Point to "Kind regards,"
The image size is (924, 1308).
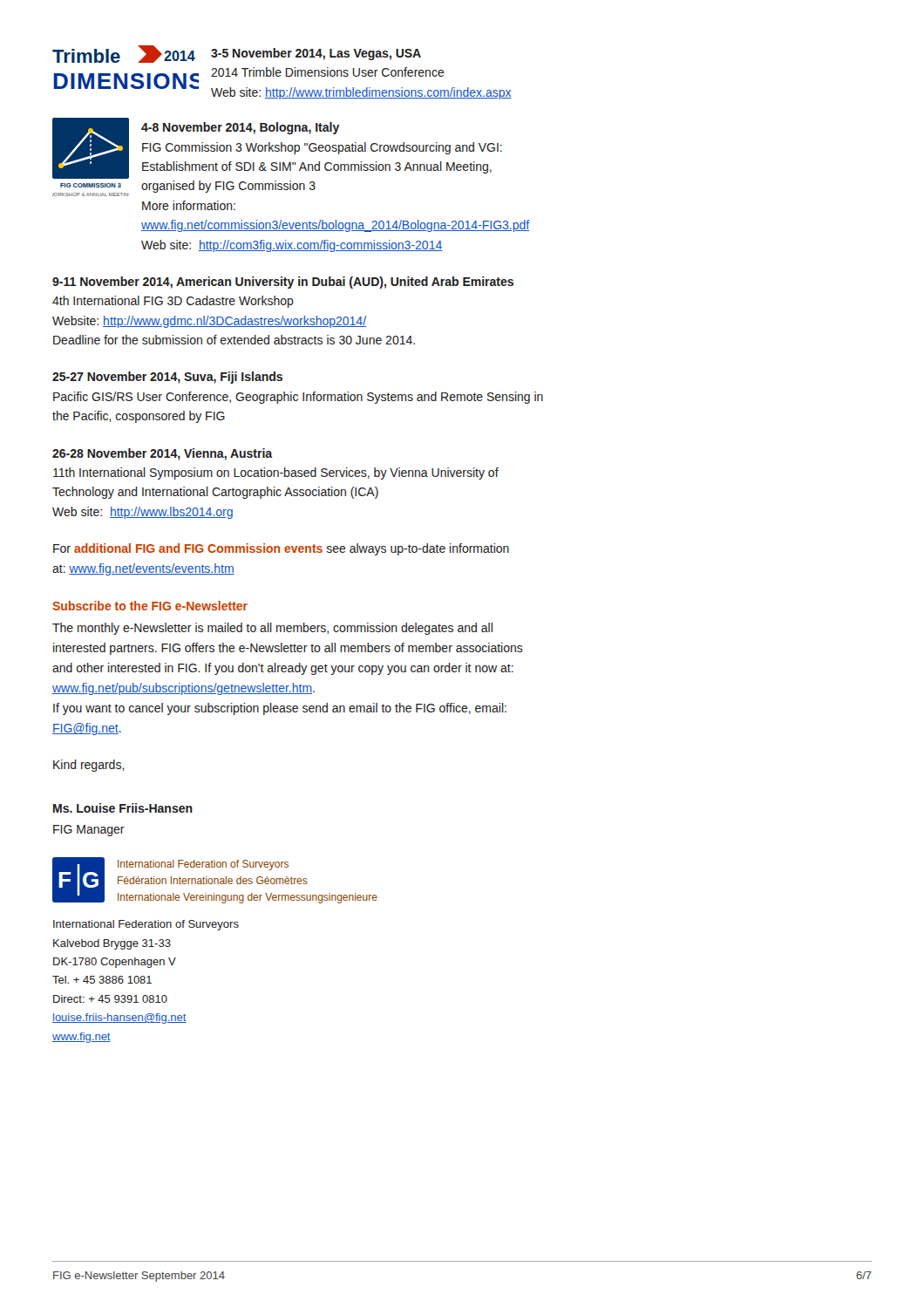point(89,764)
